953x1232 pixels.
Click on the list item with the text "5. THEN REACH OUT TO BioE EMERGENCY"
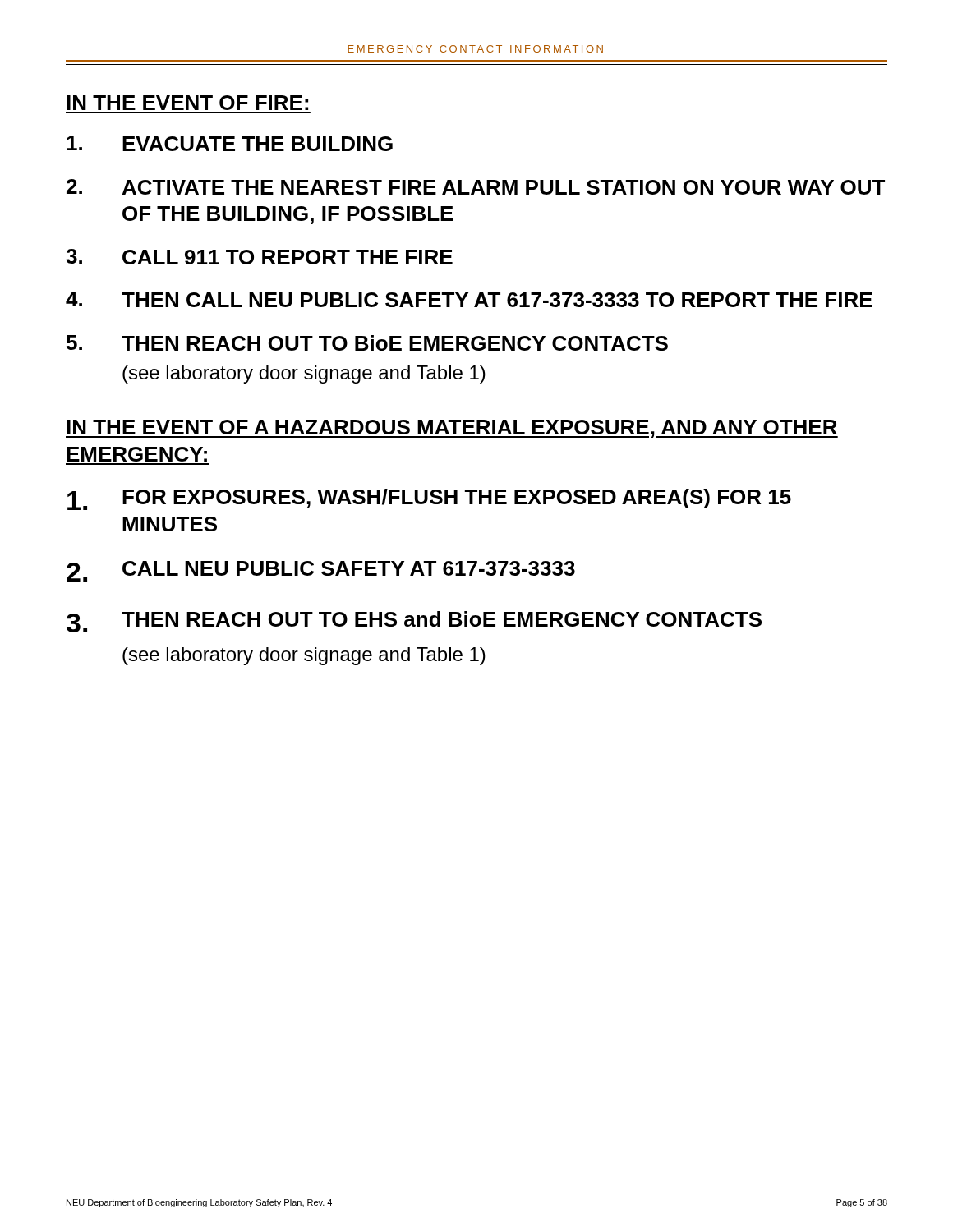pos(476,357)
